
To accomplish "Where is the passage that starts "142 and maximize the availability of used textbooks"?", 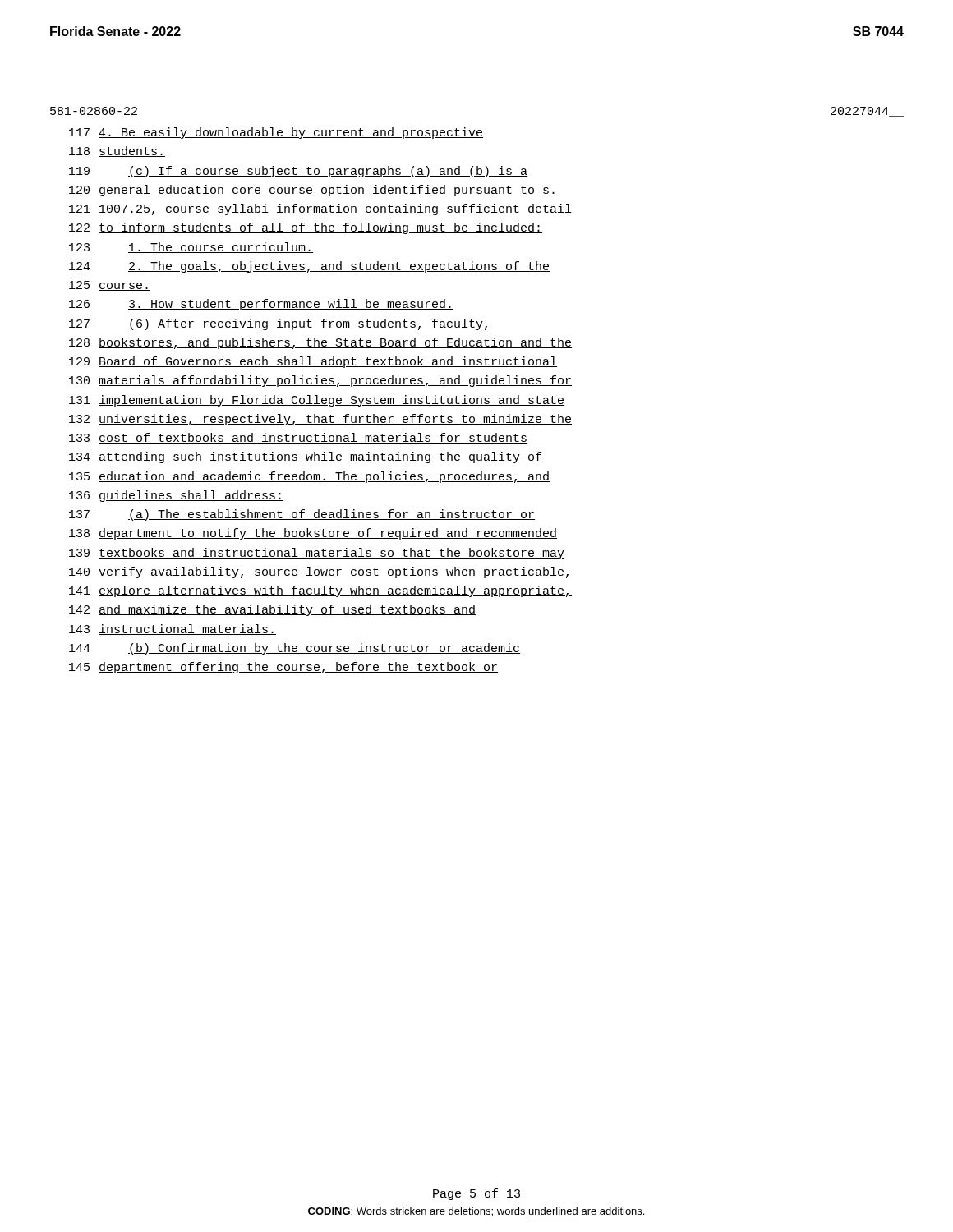I will (476, 611).
